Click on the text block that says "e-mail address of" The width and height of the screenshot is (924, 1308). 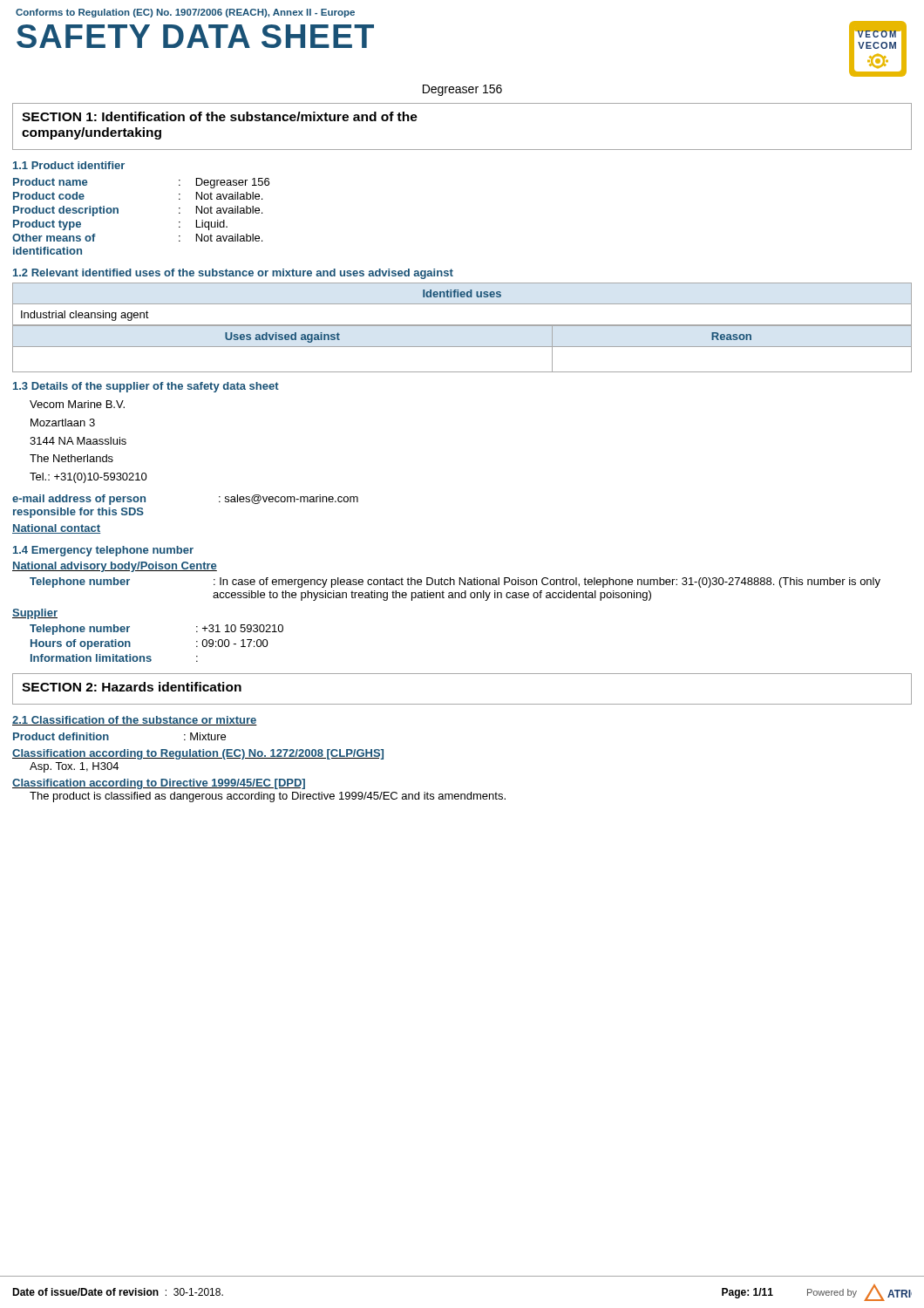pos(75,499)
